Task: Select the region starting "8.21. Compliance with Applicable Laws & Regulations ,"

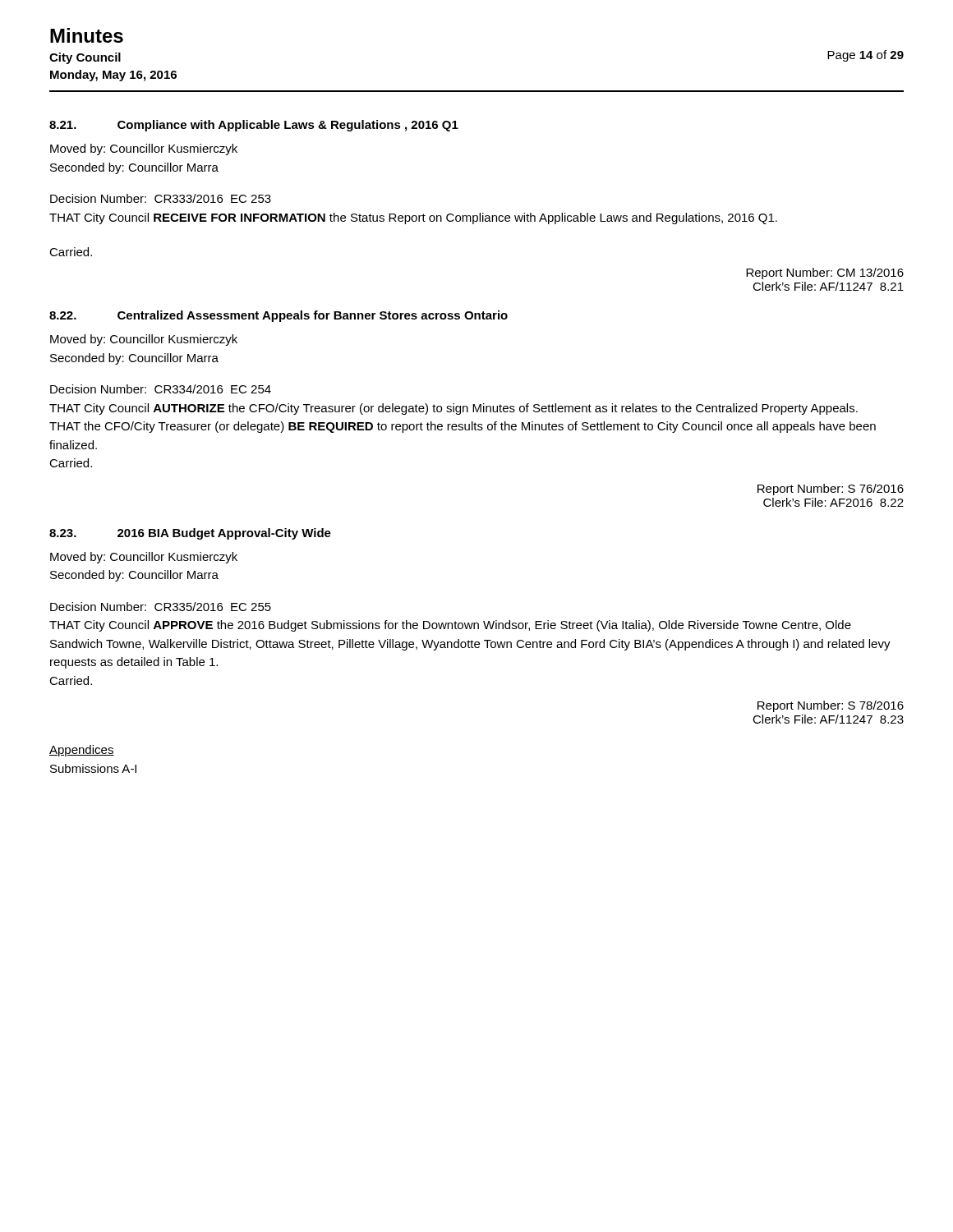Action: 254,124
